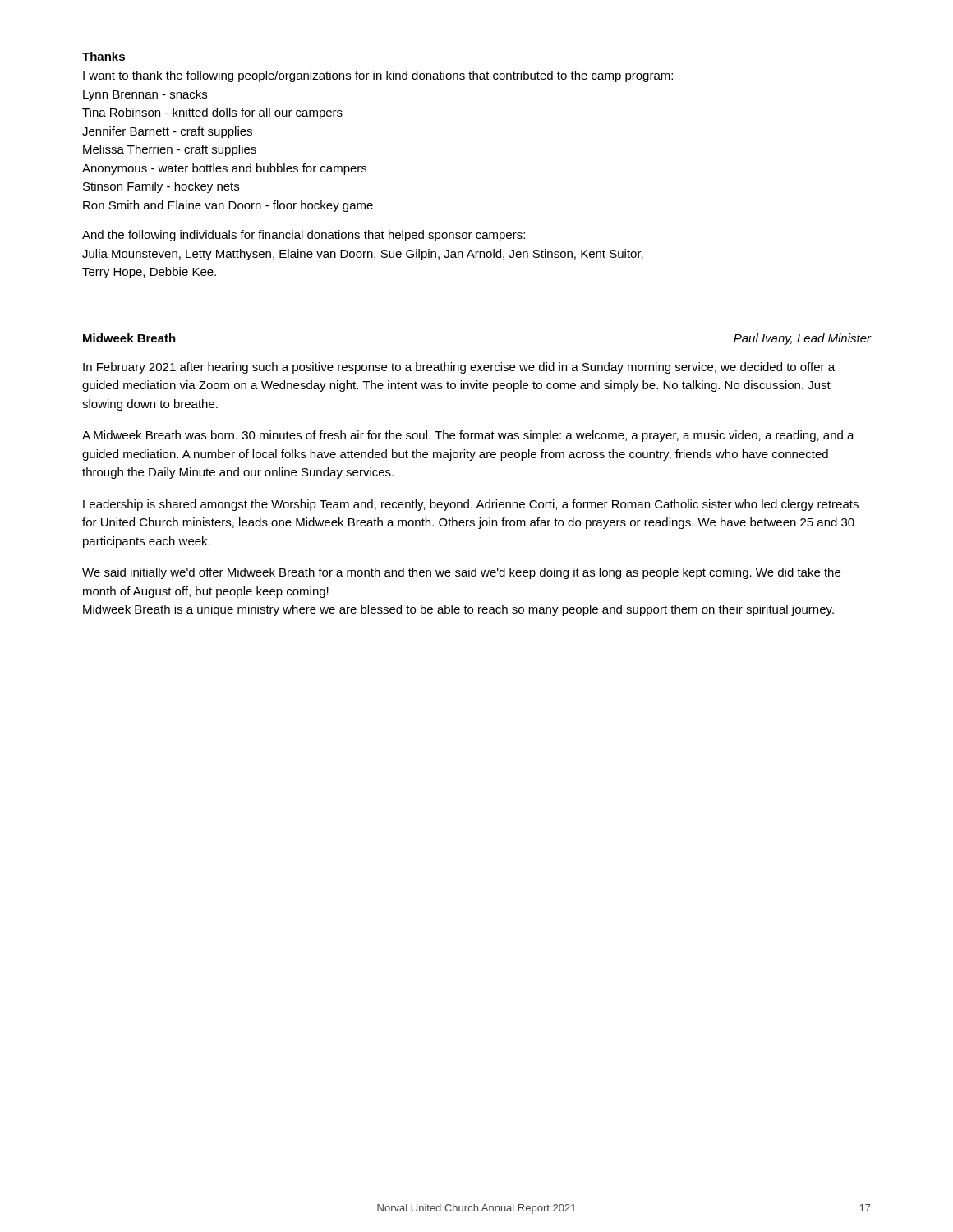Select the block starting "And the following individuals for financial"
Screen dimensions: 1232x953
(x=363, y=253)
